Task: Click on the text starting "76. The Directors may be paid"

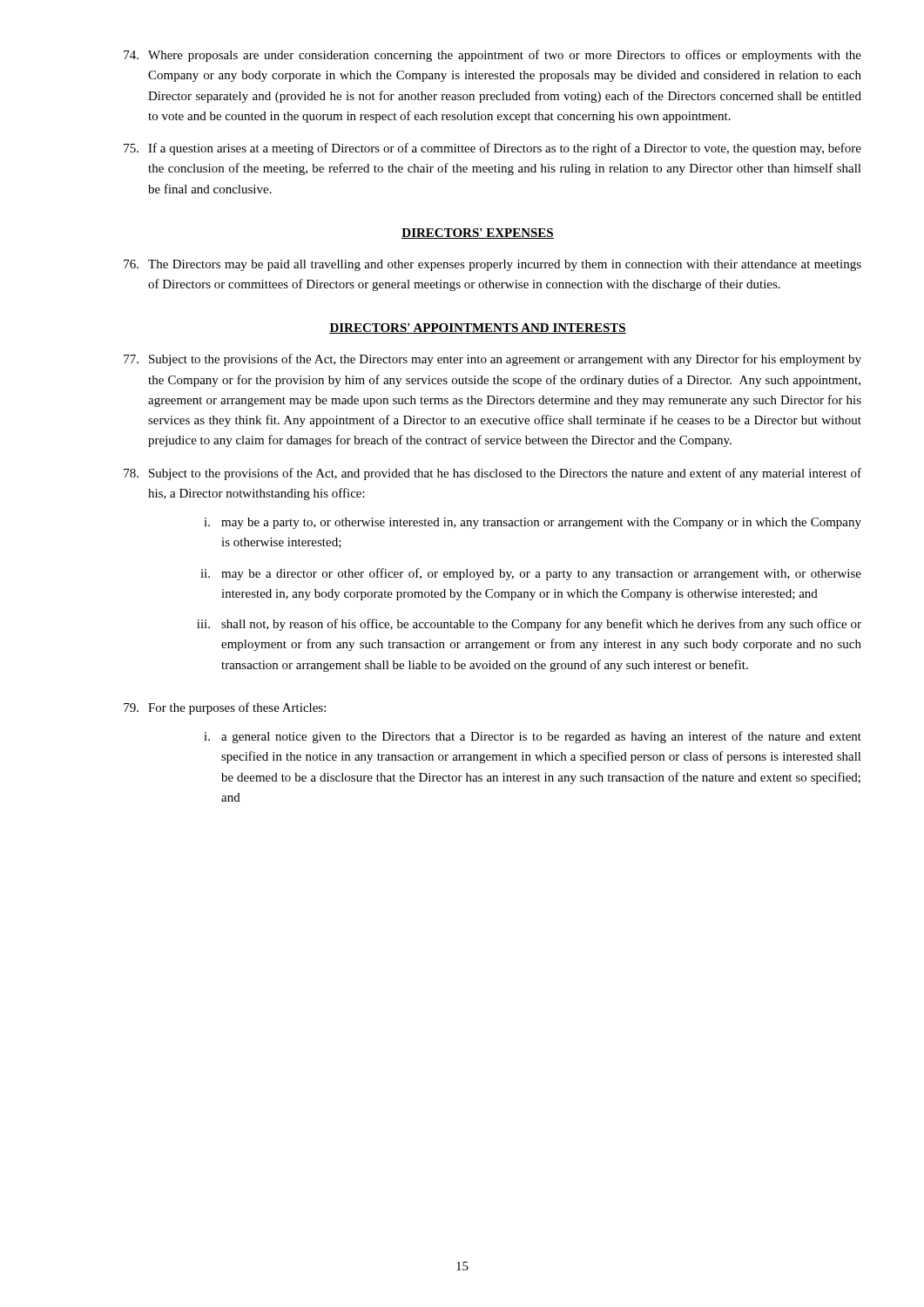Action: [x=478, y=274]
